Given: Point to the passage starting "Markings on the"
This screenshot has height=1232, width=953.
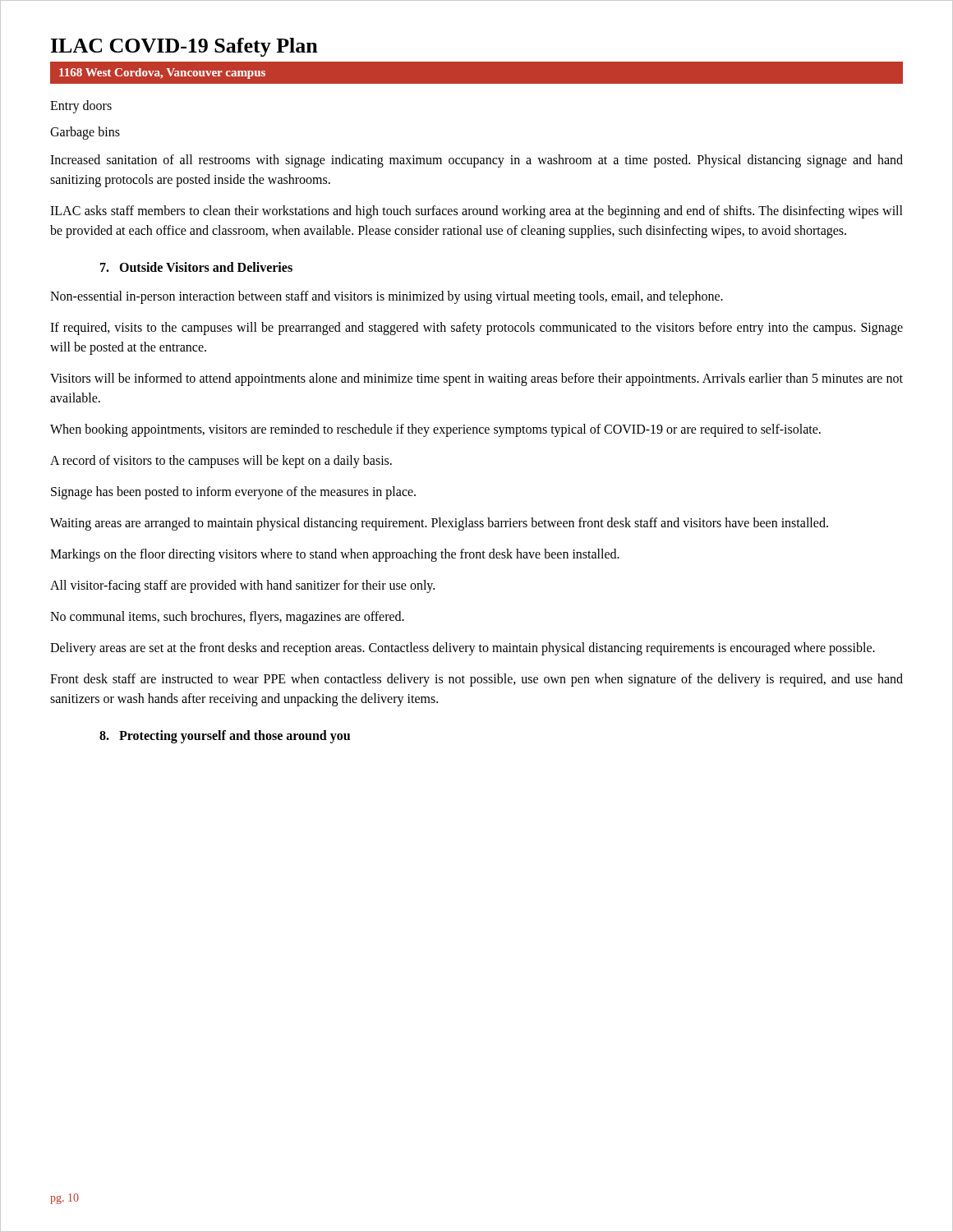Looking at the screenshot, I should pos(335,554).
